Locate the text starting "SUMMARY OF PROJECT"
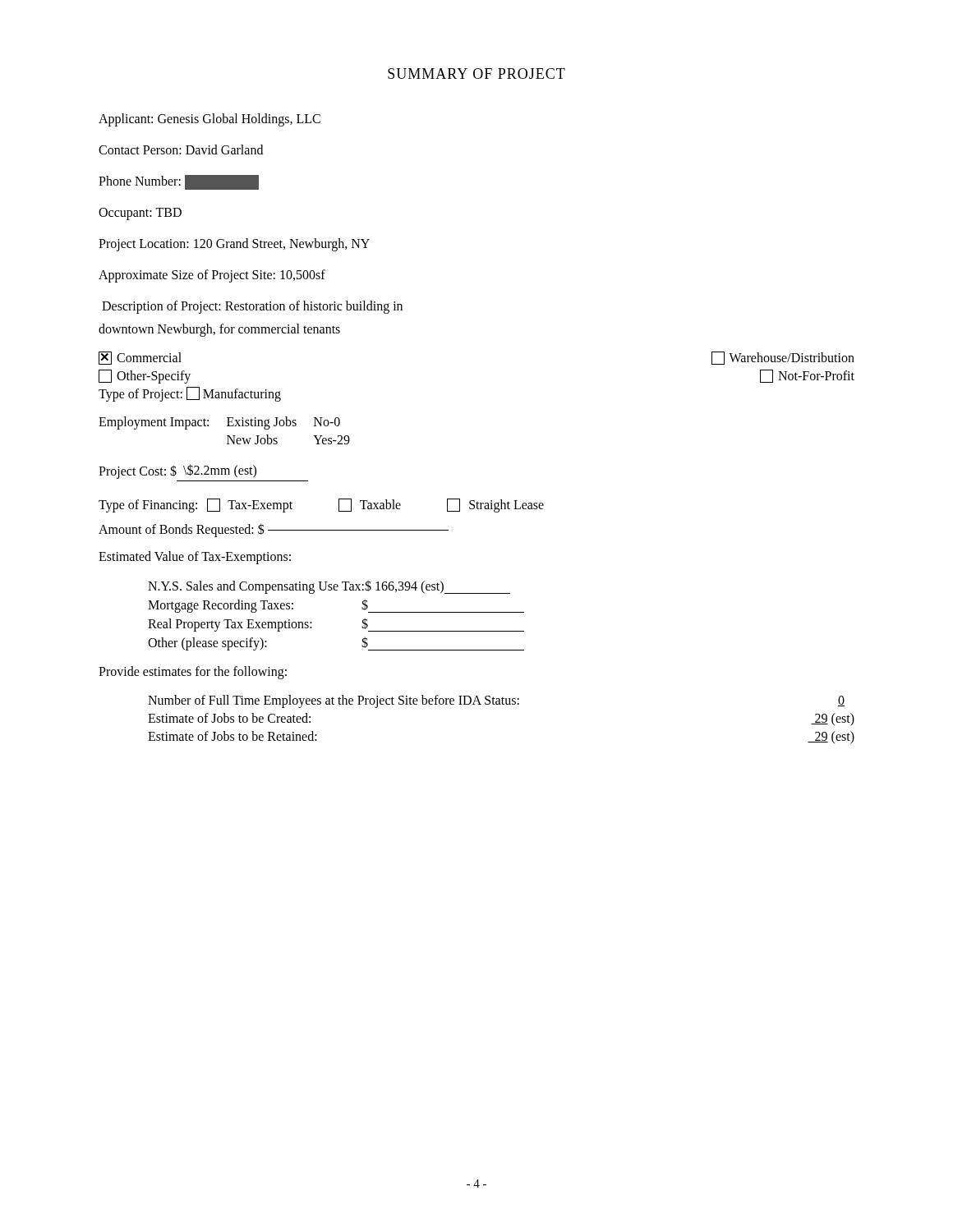Viewport: 953px width, 1232px height. 476,74
